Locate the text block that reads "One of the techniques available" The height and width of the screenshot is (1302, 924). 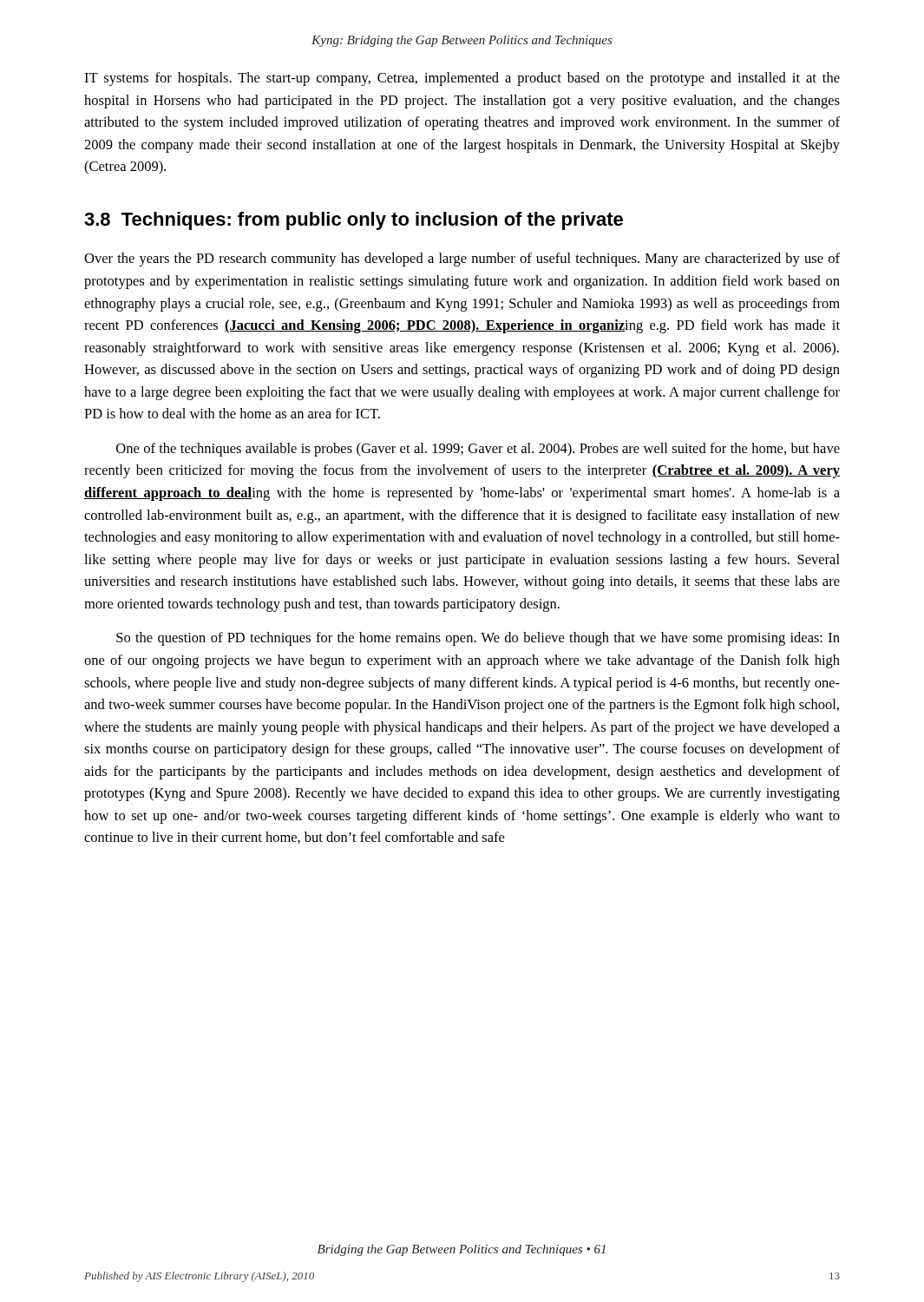[462, 526]
